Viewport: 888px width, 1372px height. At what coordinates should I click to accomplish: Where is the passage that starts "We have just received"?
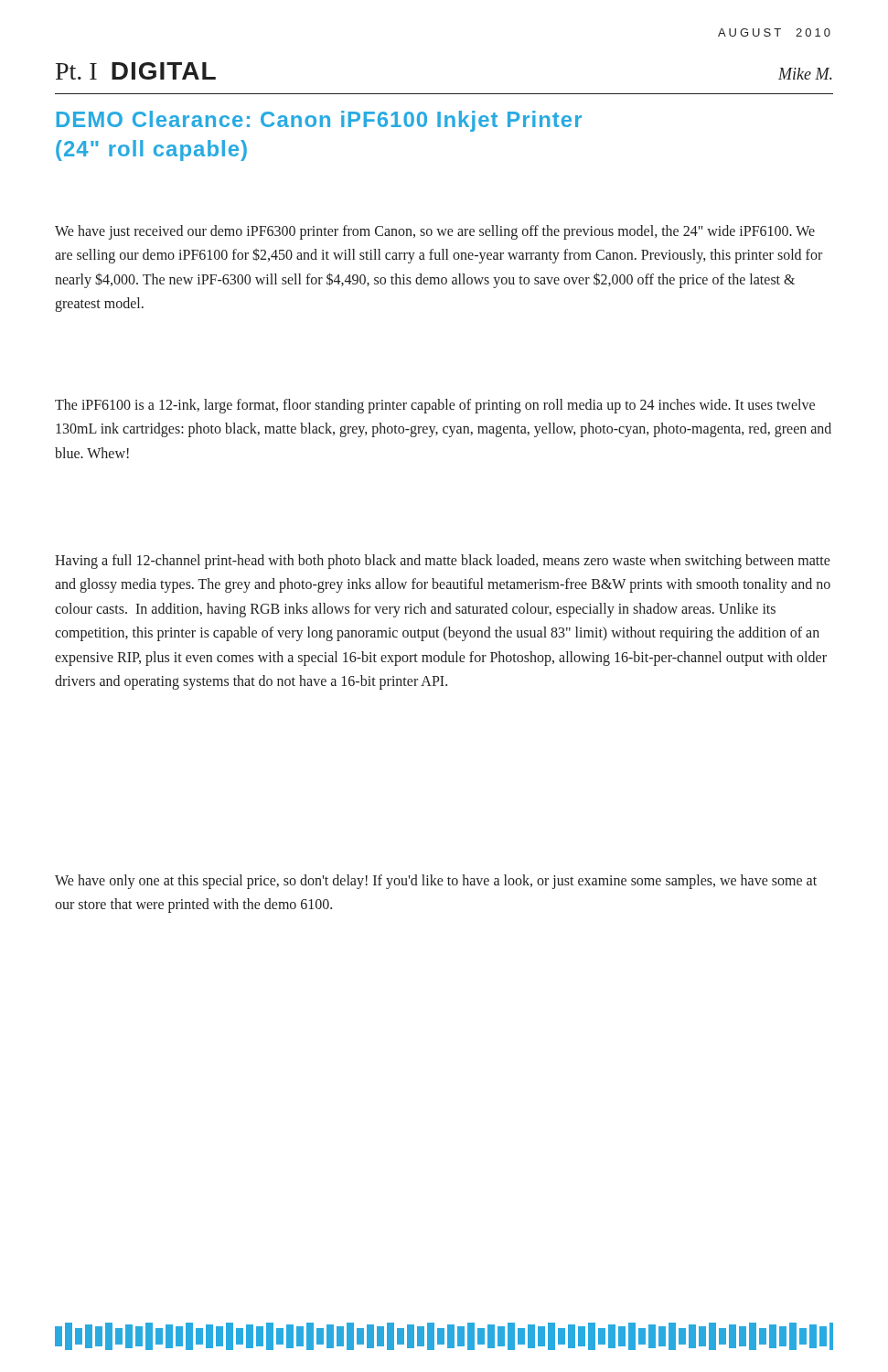tap(444, 268)
